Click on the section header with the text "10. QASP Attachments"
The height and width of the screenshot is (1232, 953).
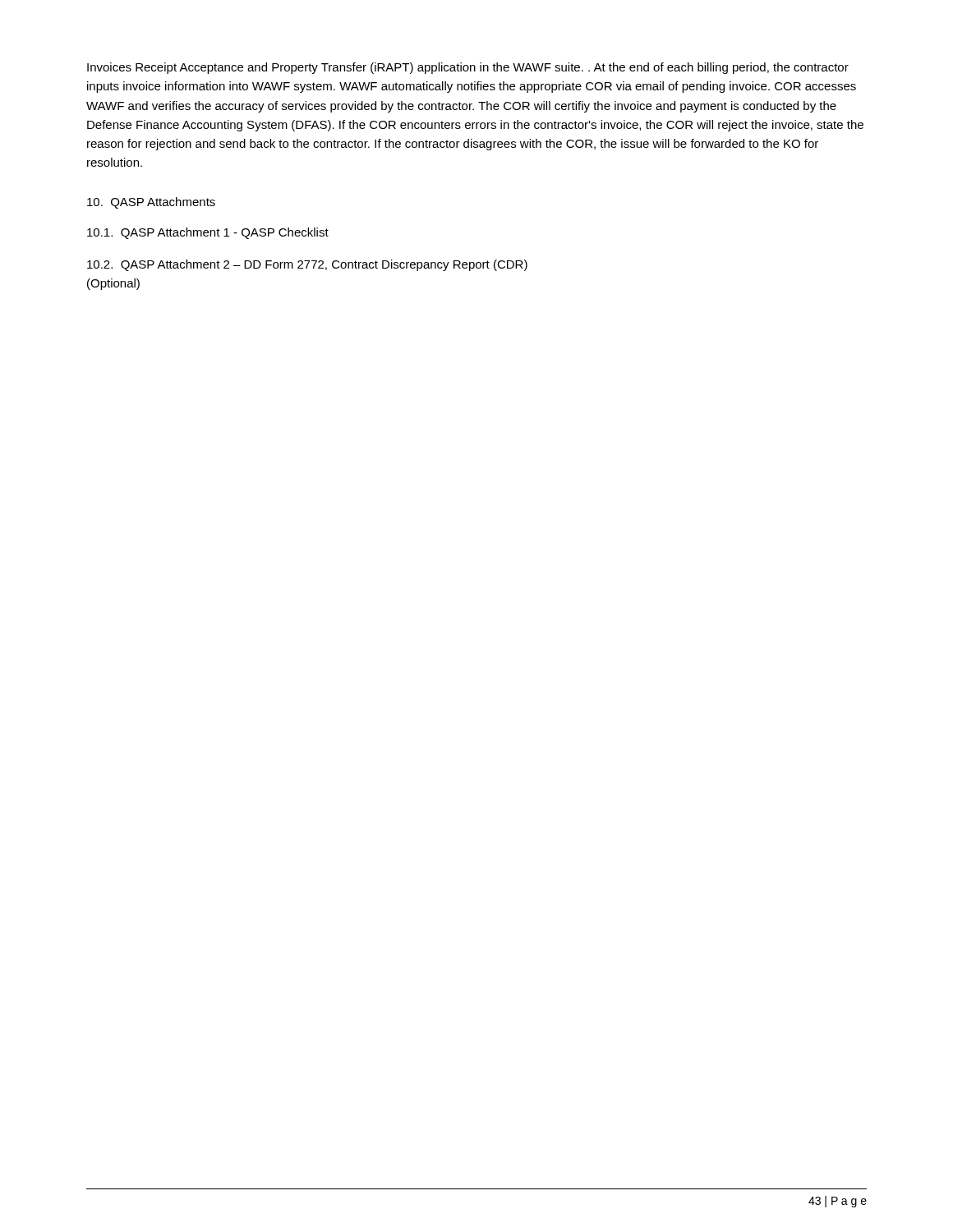tap(151, 201)
